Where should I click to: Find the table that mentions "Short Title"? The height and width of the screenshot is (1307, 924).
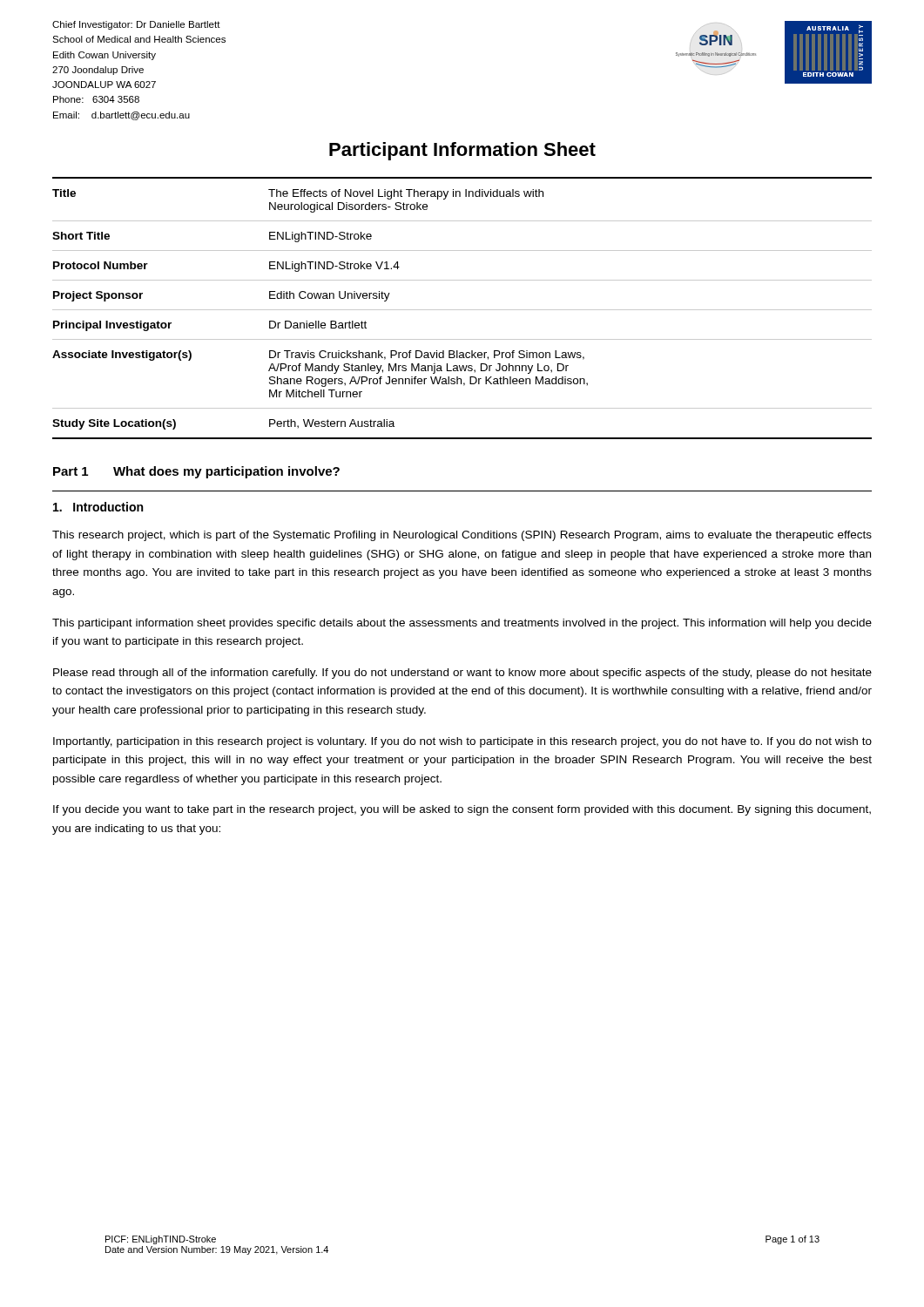(462, 308)
